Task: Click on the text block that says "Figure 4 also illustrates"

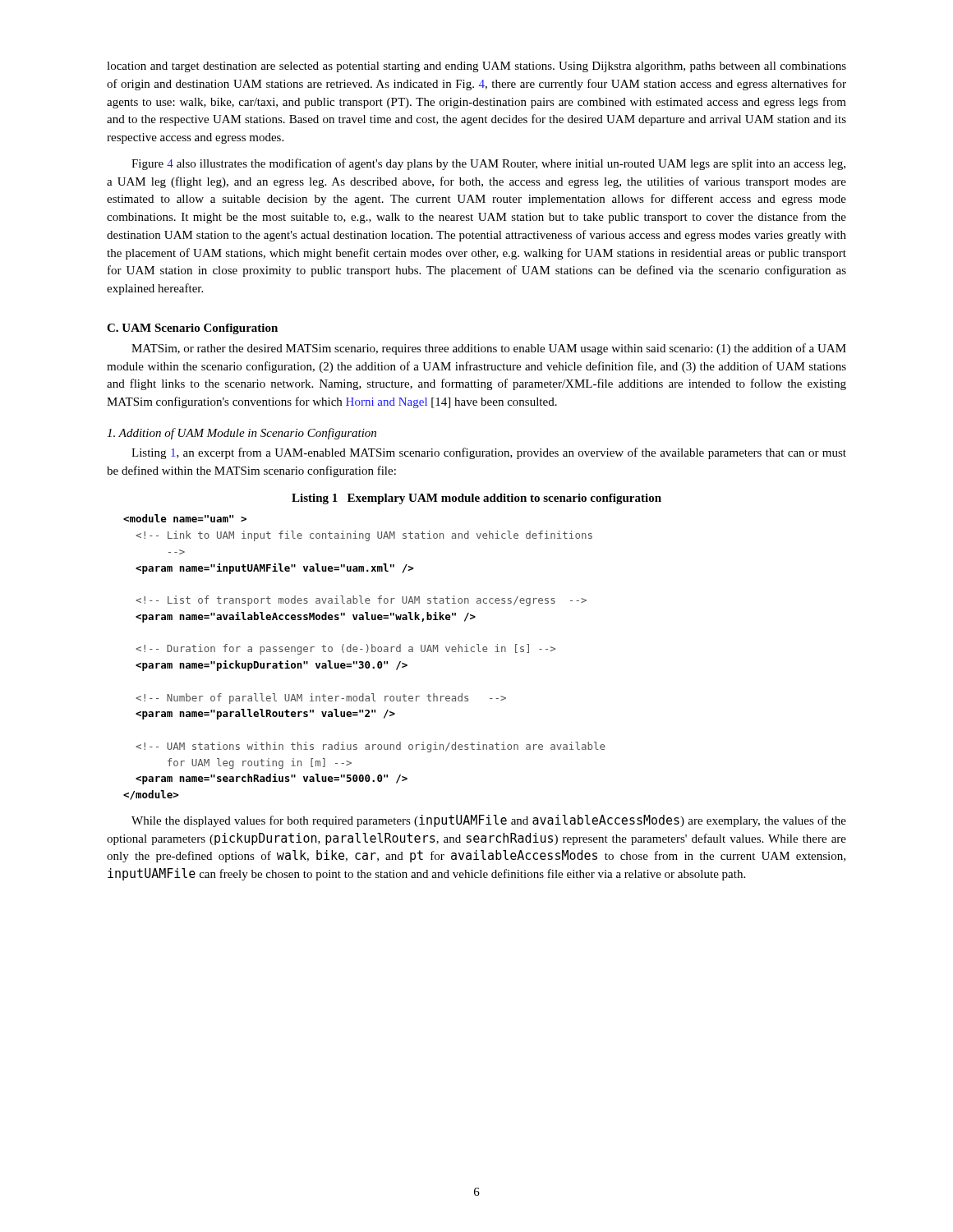Action: (x=476, y=226)
